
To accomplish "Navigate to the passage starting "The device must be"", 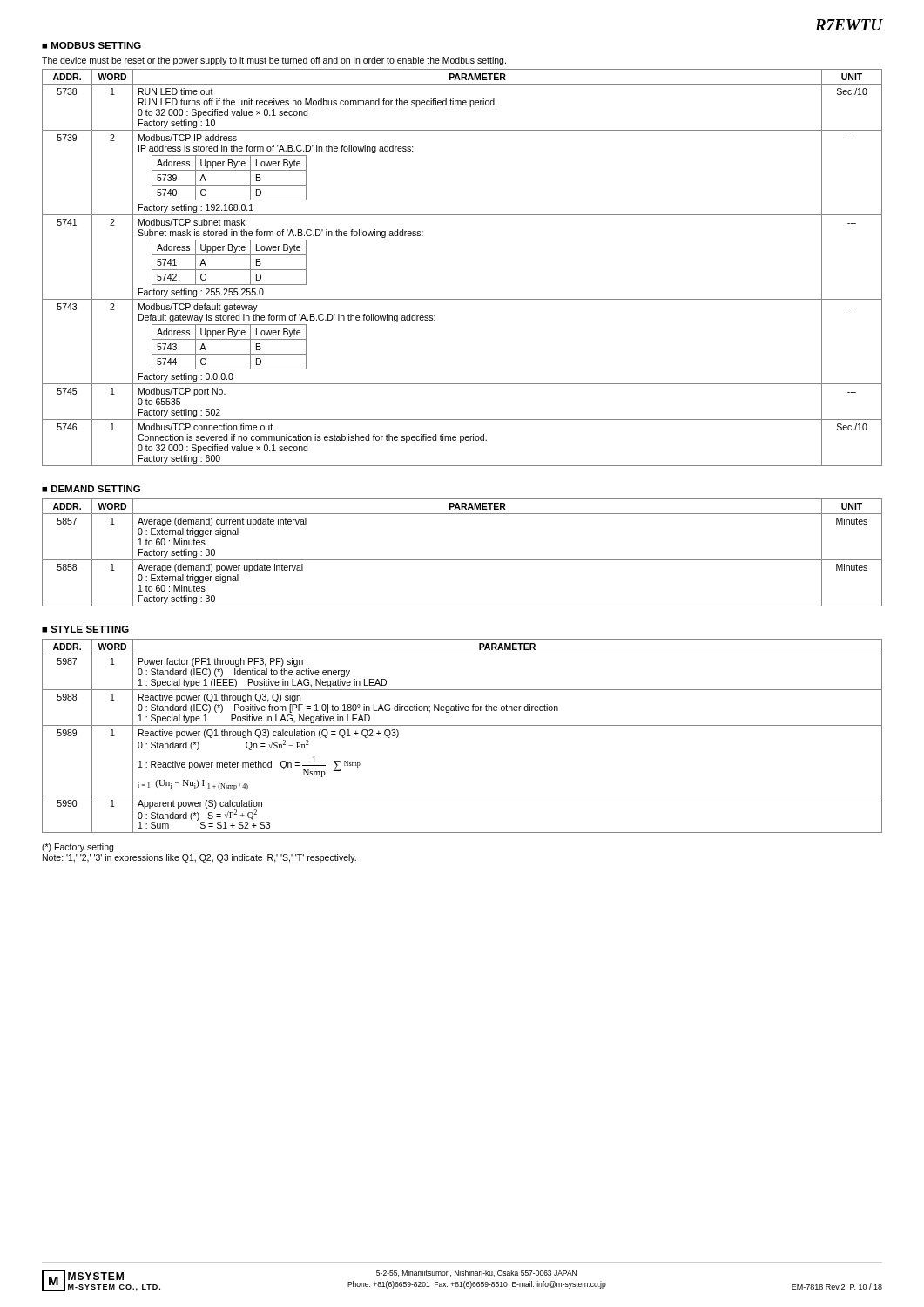I will [274, 60].
